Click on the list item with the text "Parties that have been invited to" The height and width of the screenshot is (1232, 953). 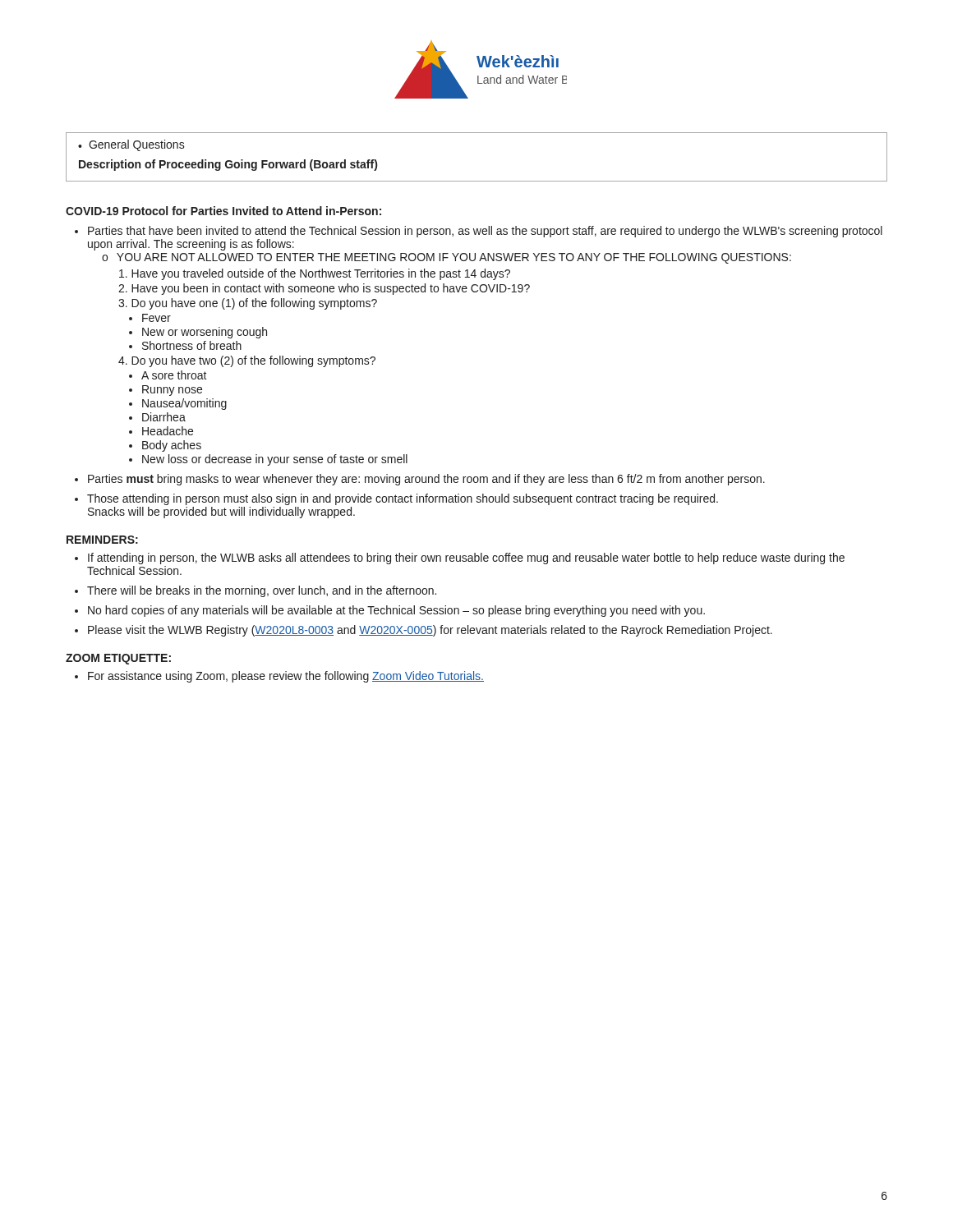485,232
